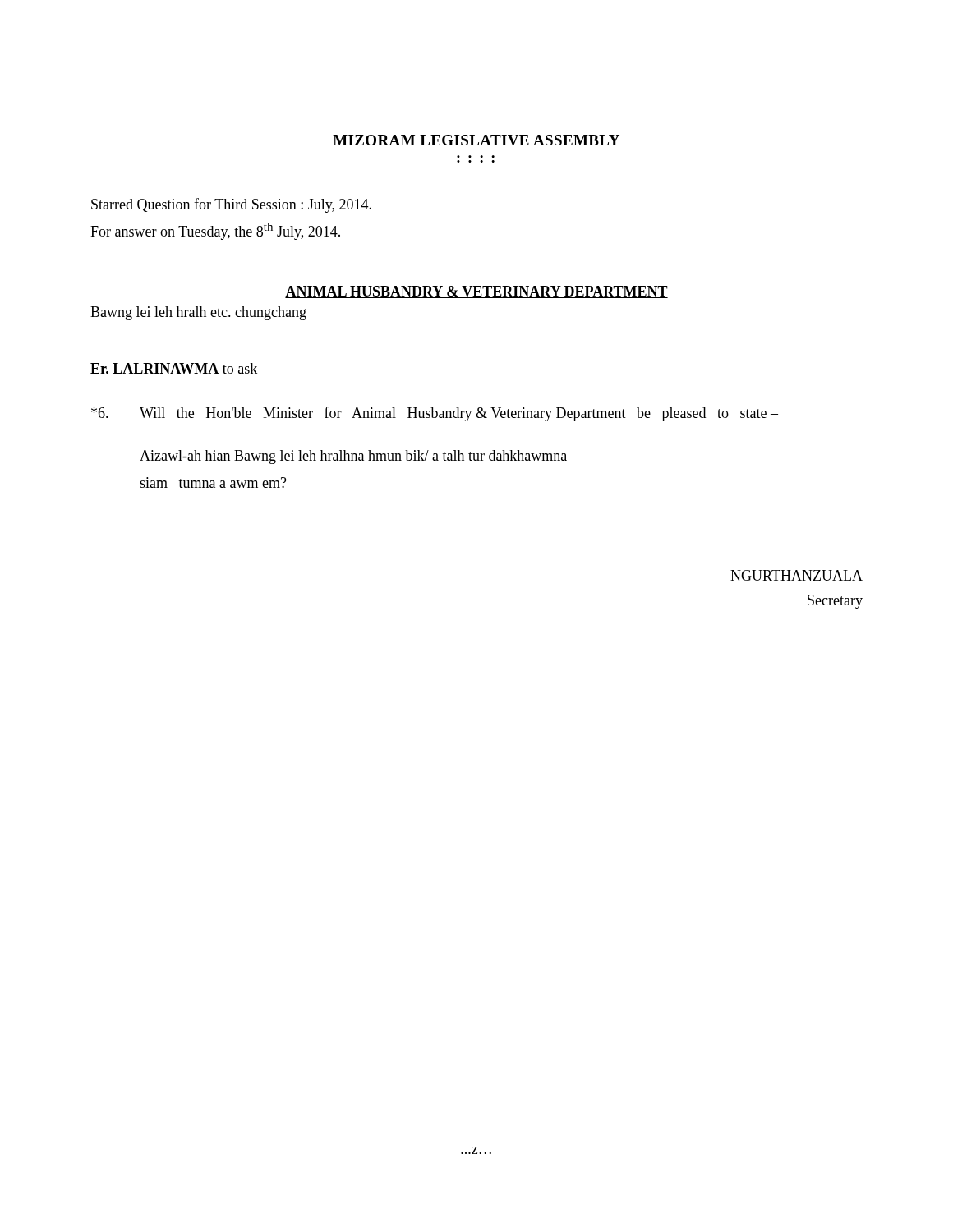Locate the title that opens with "MIZORAM LEGISLATIVE ASSEMBLY : : :"
The height and width of the screenshot is (1232, 953).
pyautogui.click(x=476, y=149)
